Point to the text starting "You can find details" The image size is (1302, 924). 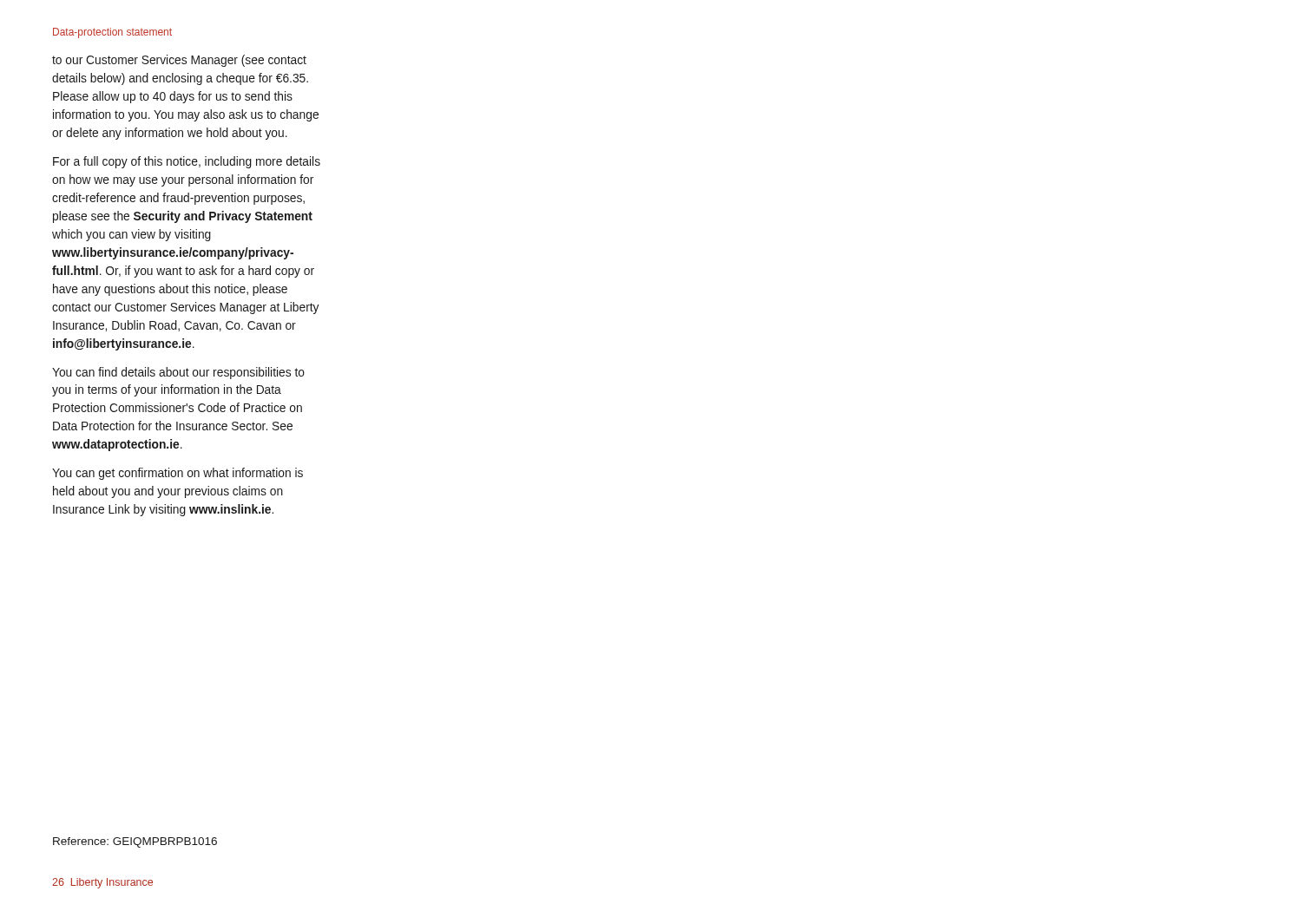178,409
